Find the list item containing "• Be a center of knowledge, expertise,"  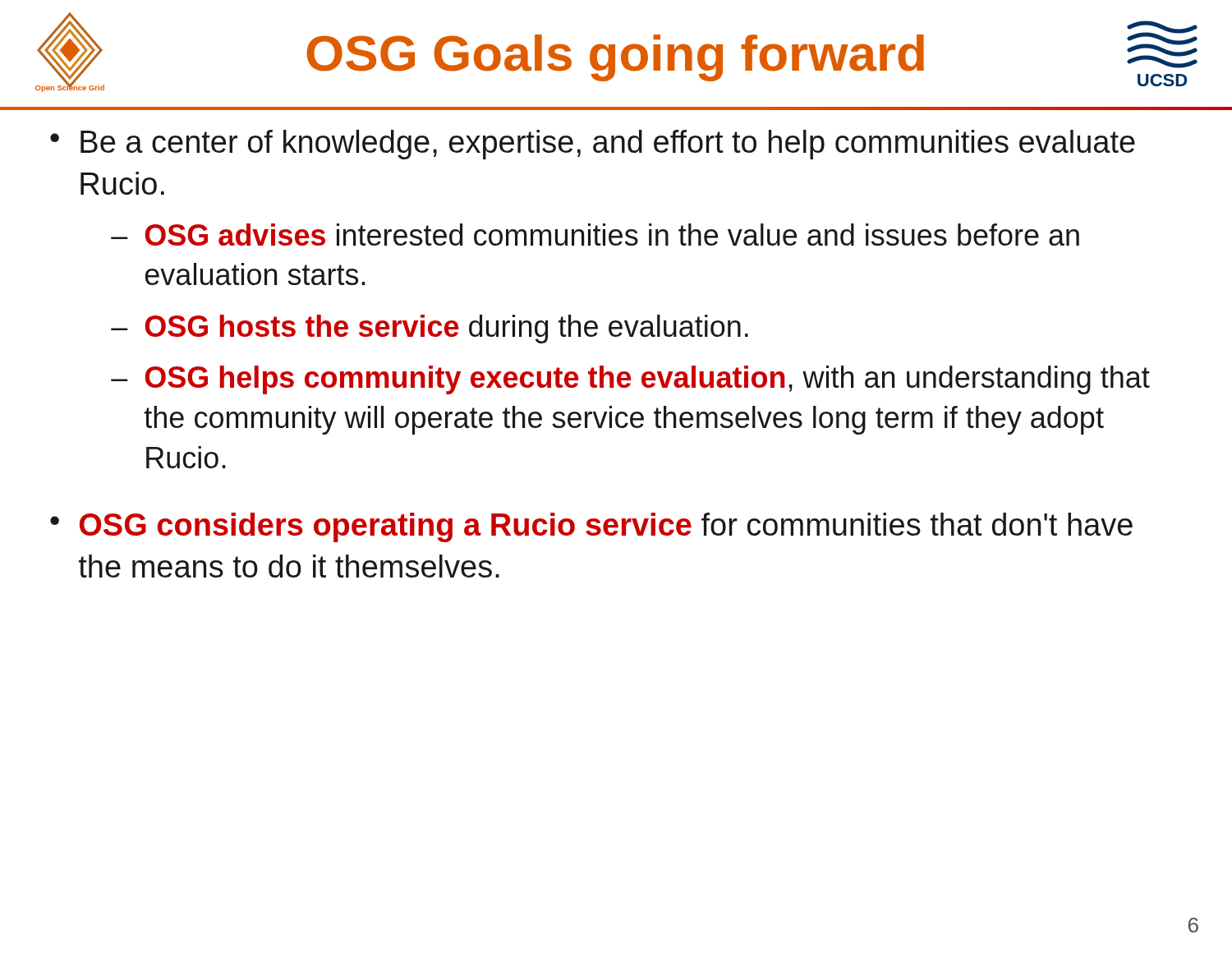(616, 306)
